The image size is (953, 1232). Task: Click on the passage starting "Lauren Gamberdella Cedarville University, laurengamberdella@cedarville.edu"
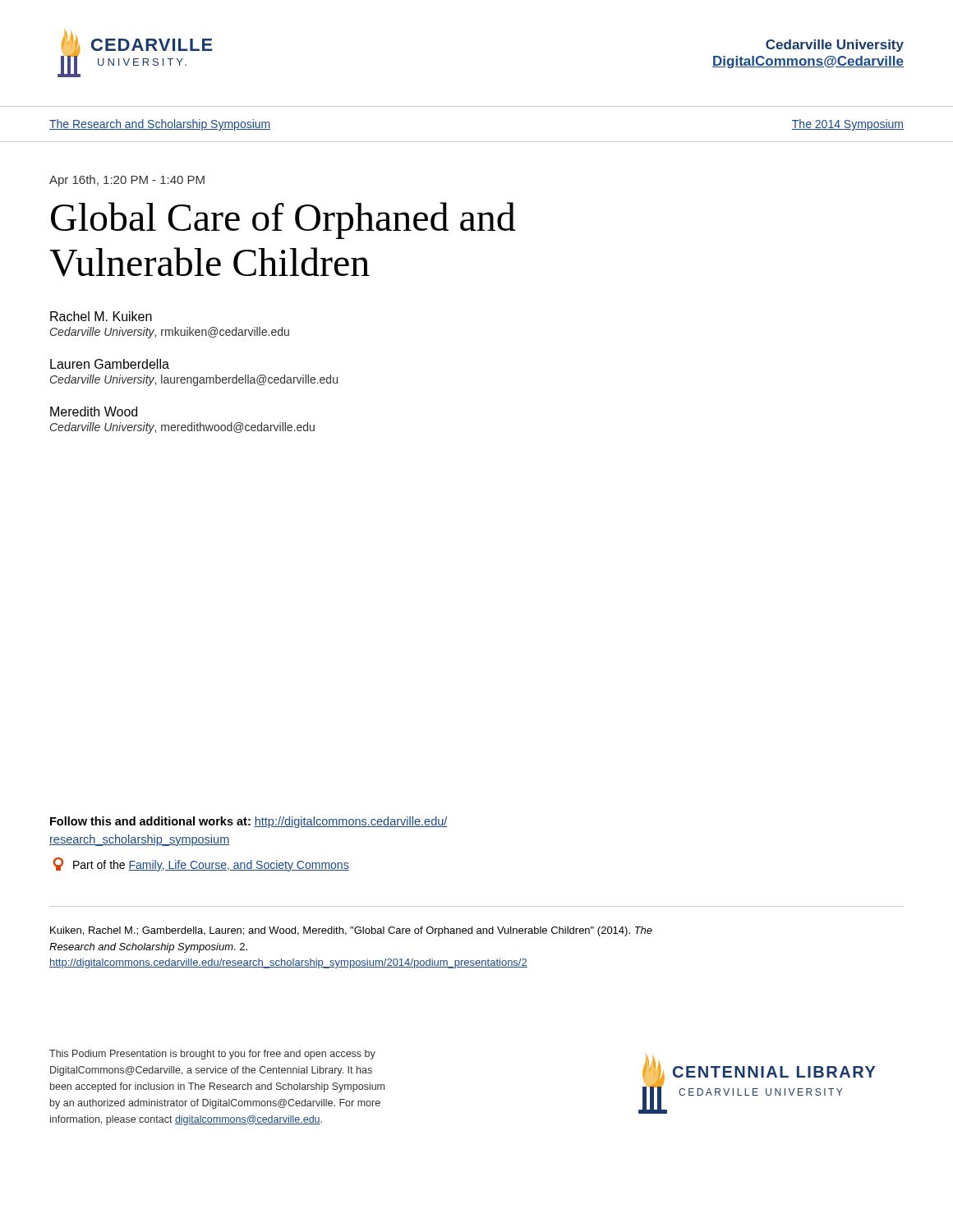click(110, 364)
